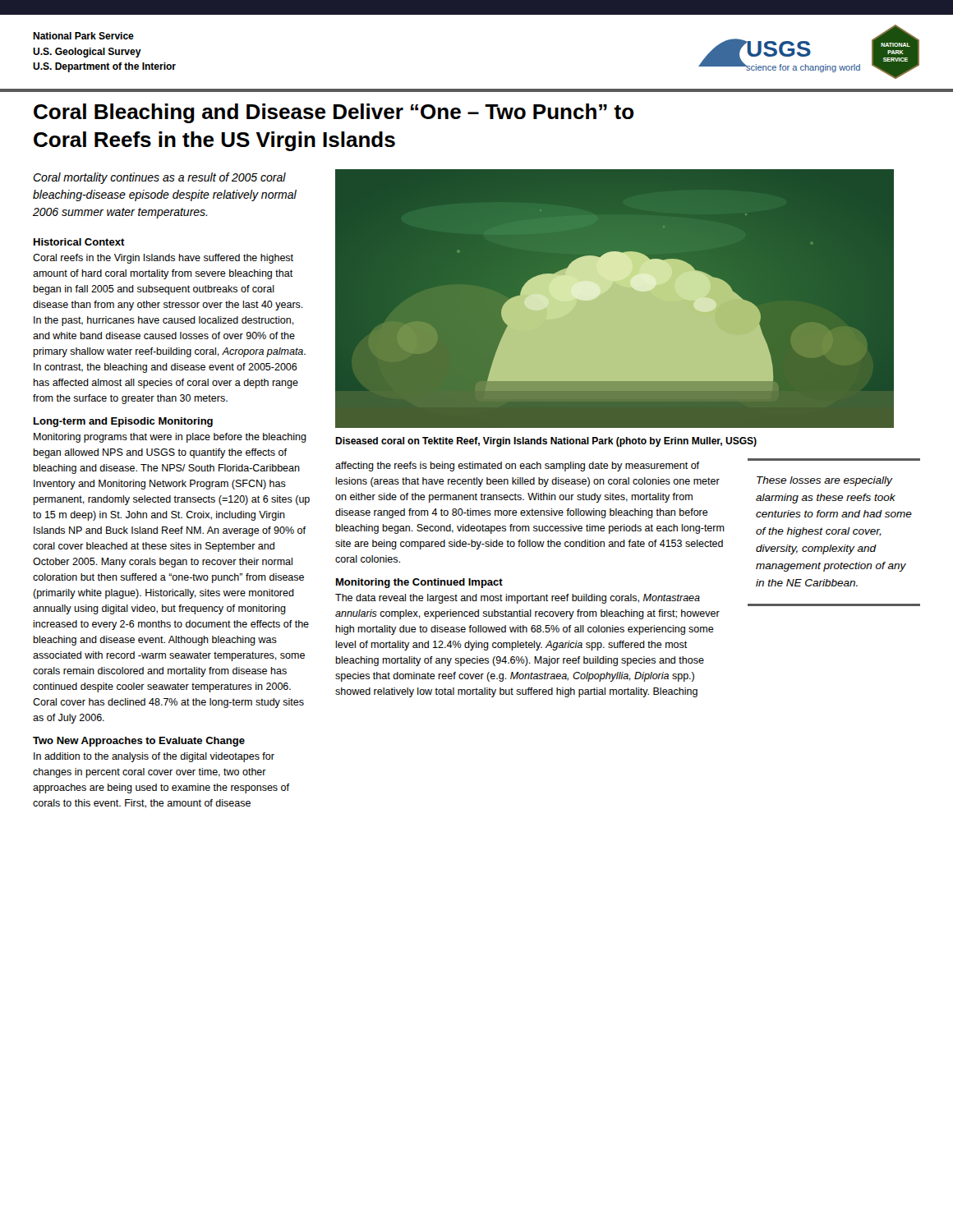This screenshot has width=953, height=1232.
Task: Find the text block with the text "The data reveal the largest and"
Action: click(x=527, y=644)
